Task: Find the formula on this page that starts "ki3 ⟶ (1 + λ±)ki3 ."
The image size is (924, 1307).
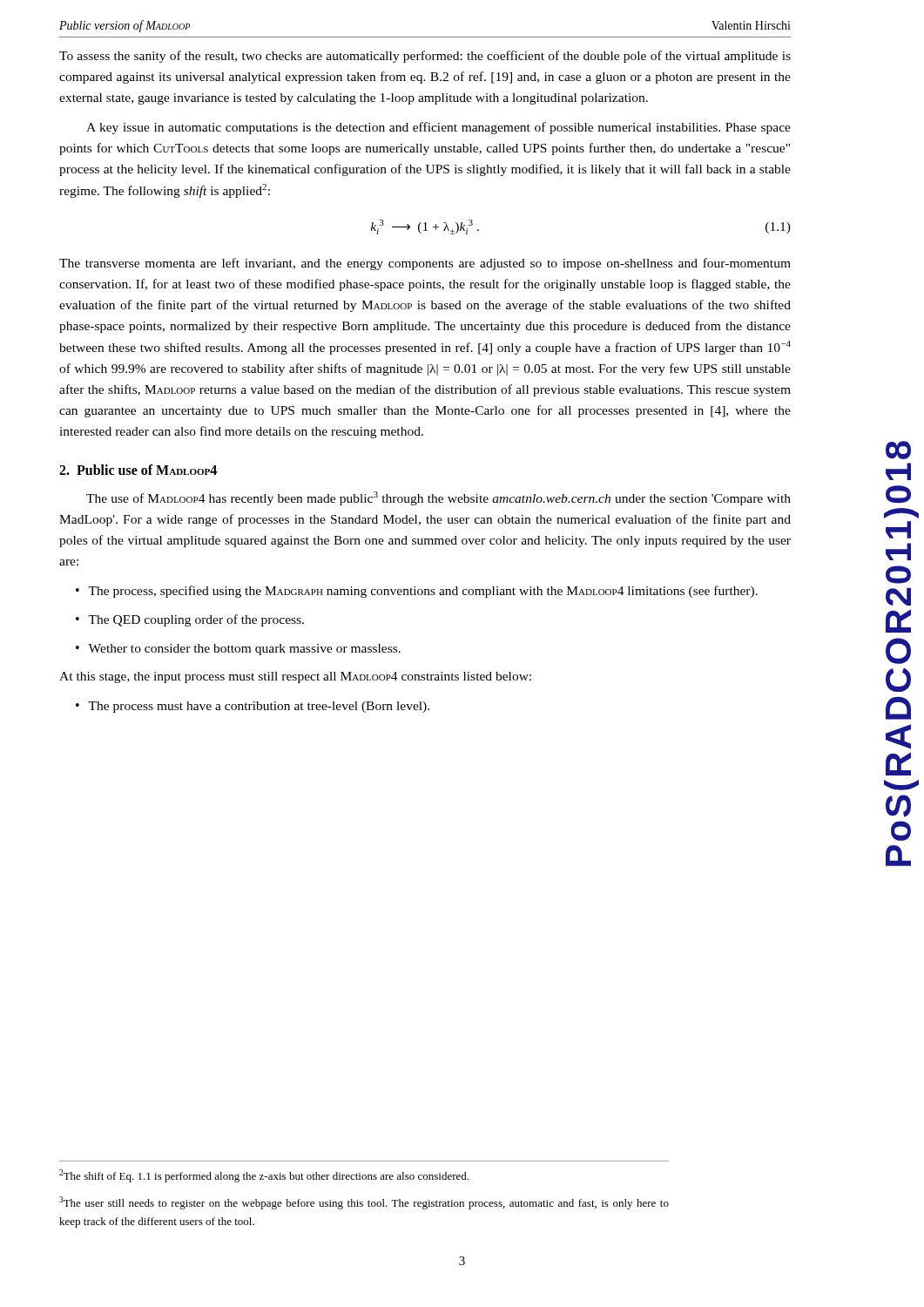Action: pyautogui.click(x=425, y=227)
